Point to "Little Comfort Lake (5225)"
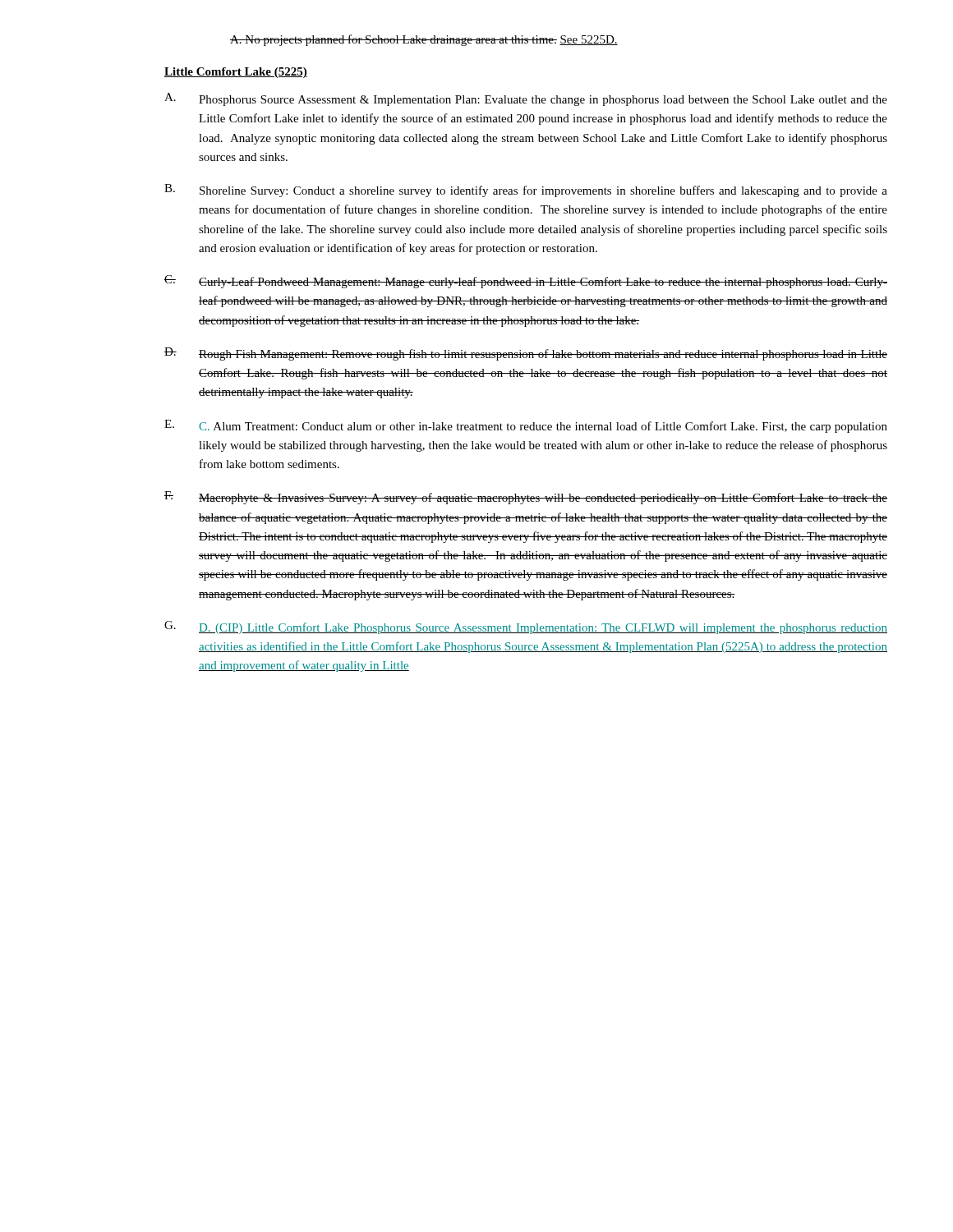953x1232 pixels. 236,71
